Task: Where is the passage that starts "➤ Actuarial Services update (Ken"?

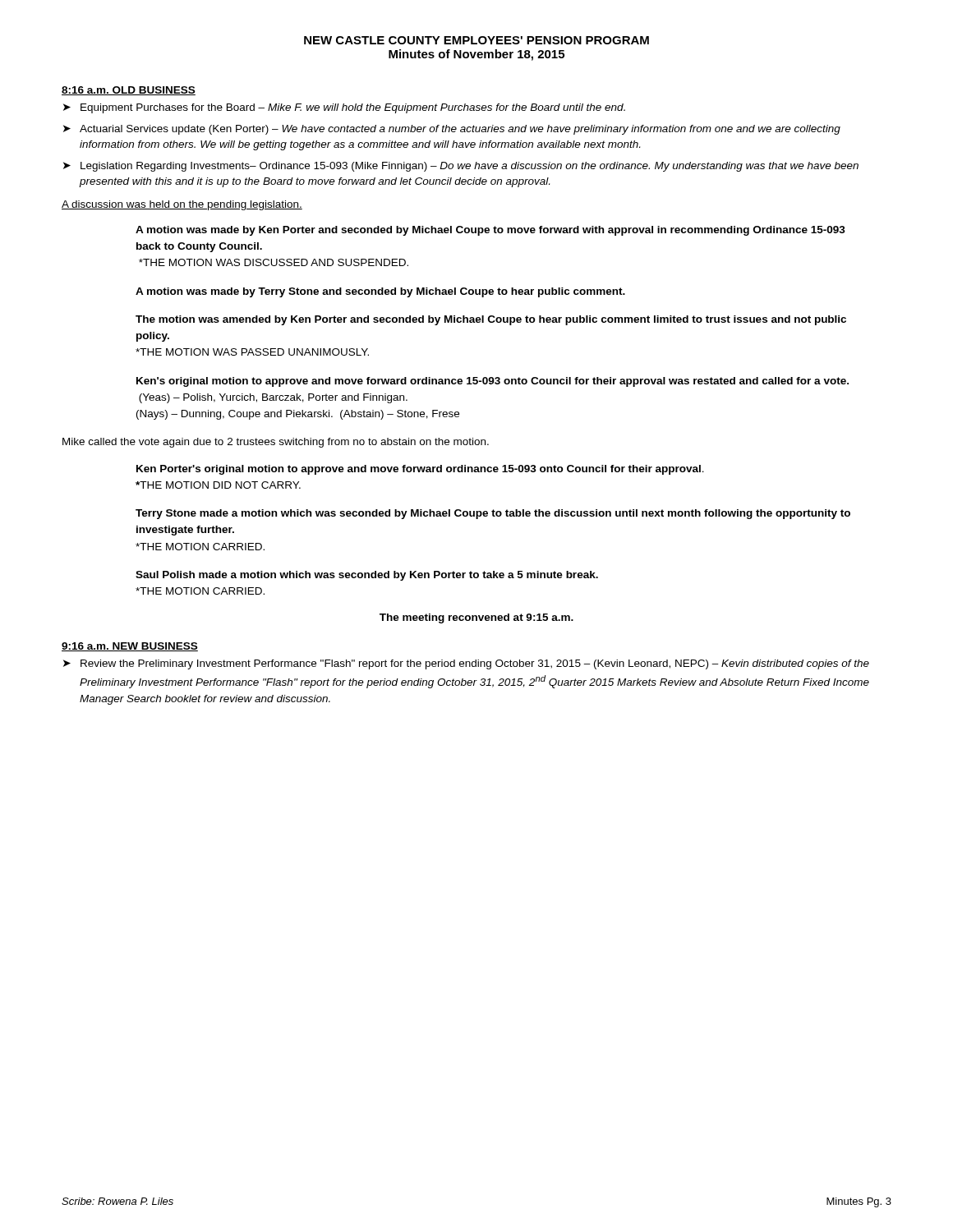Action: (476, 136)
